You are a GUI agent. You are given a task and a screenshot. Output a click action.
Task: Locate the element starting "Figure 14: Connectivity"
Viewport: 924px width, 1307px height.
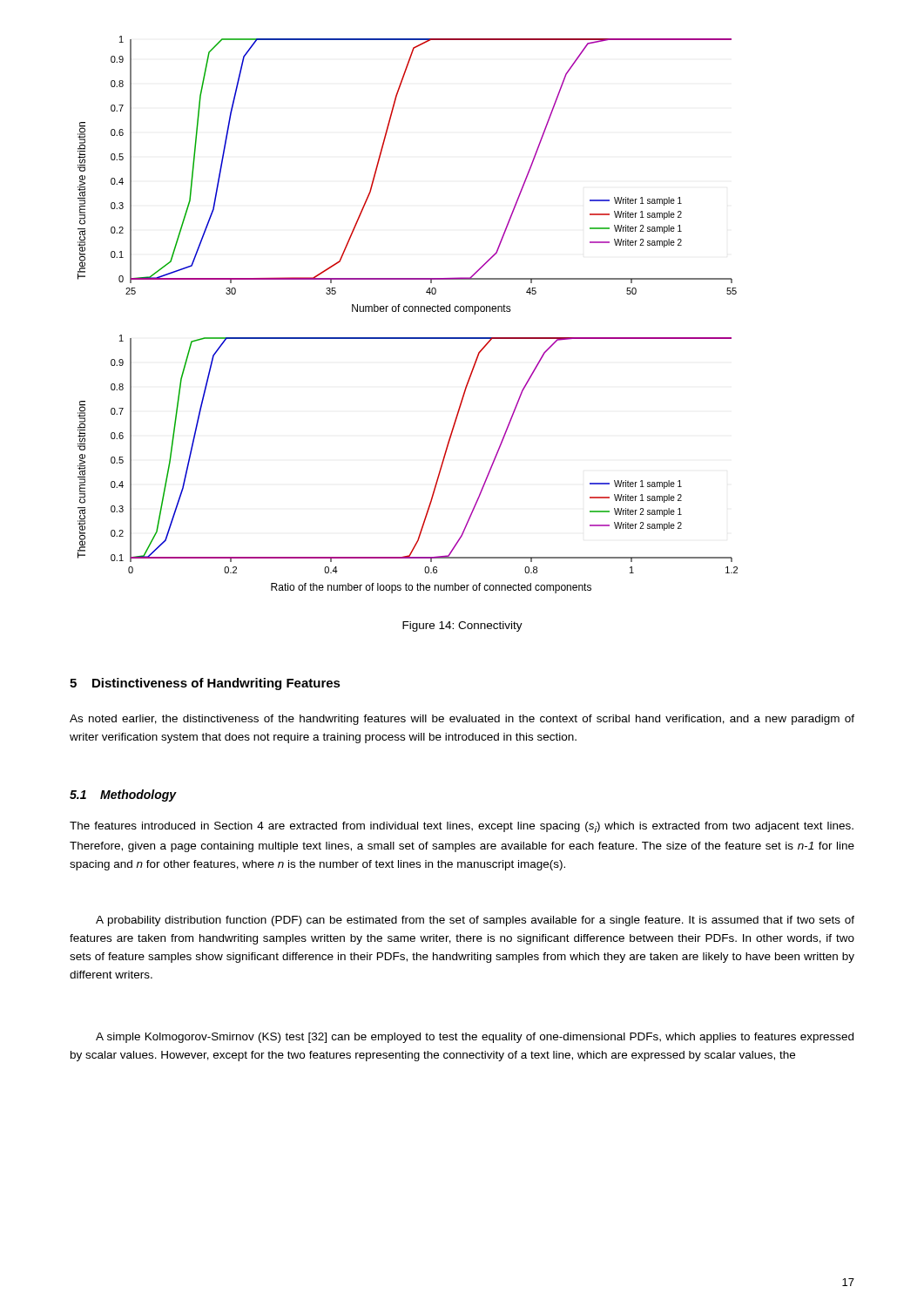click(x=462, y=625)
